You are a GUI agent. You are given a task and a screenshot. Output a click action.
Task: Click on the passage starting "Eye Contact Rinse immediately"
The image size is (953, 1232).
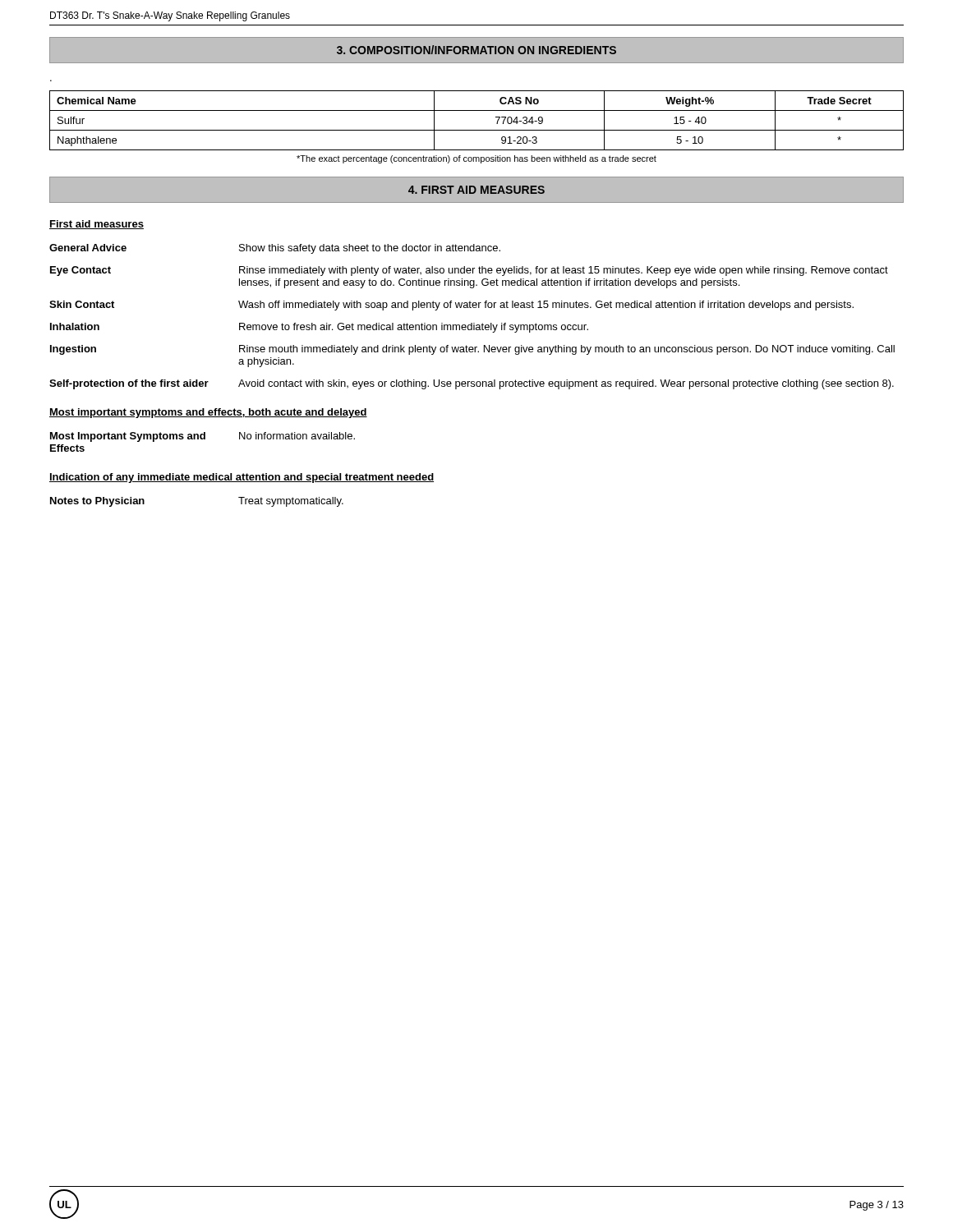pos(476,276)
